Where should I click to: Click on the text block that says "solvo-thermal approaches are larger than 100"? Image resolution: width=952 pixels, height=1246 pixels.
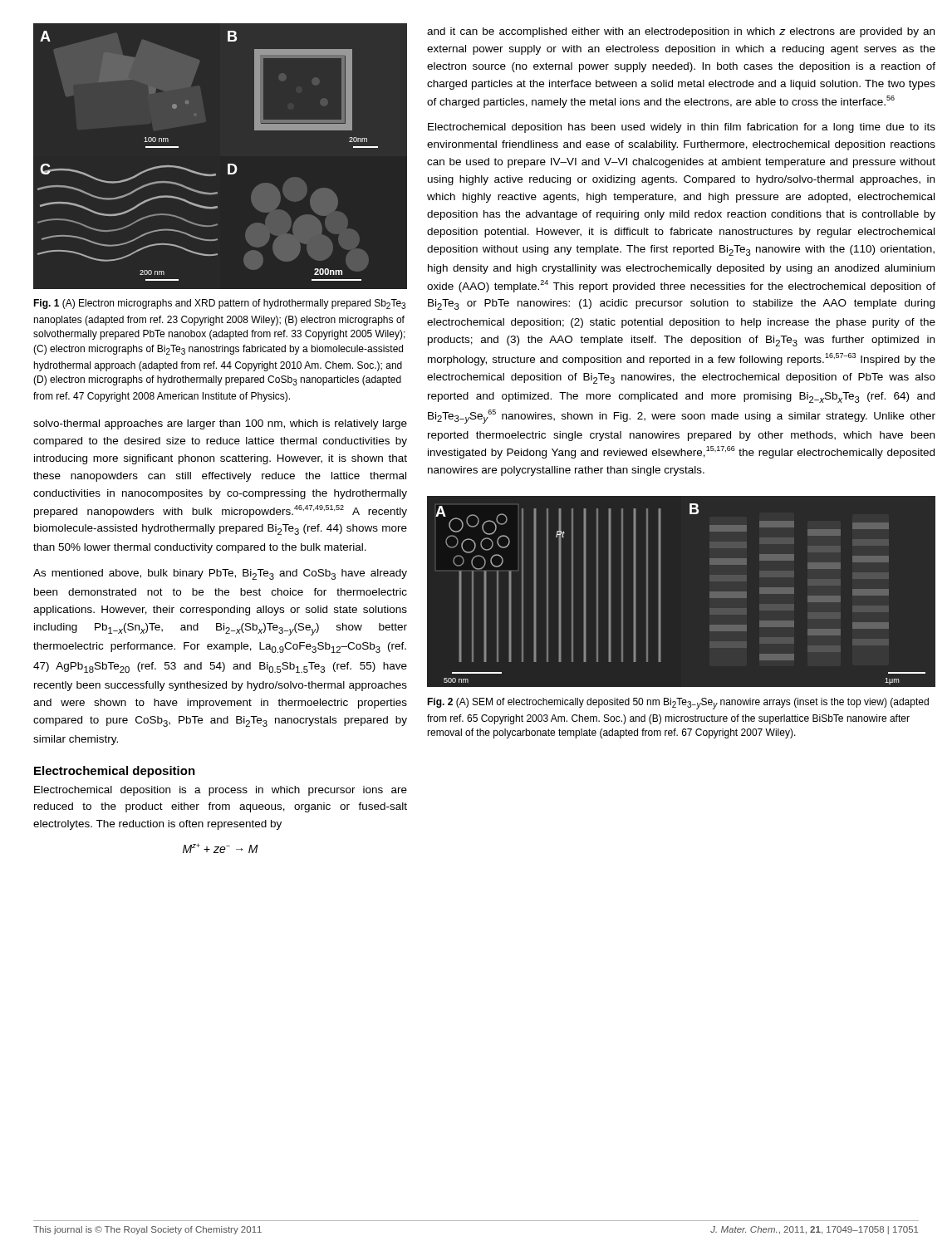pyautogui.click(x=220, y=485)
